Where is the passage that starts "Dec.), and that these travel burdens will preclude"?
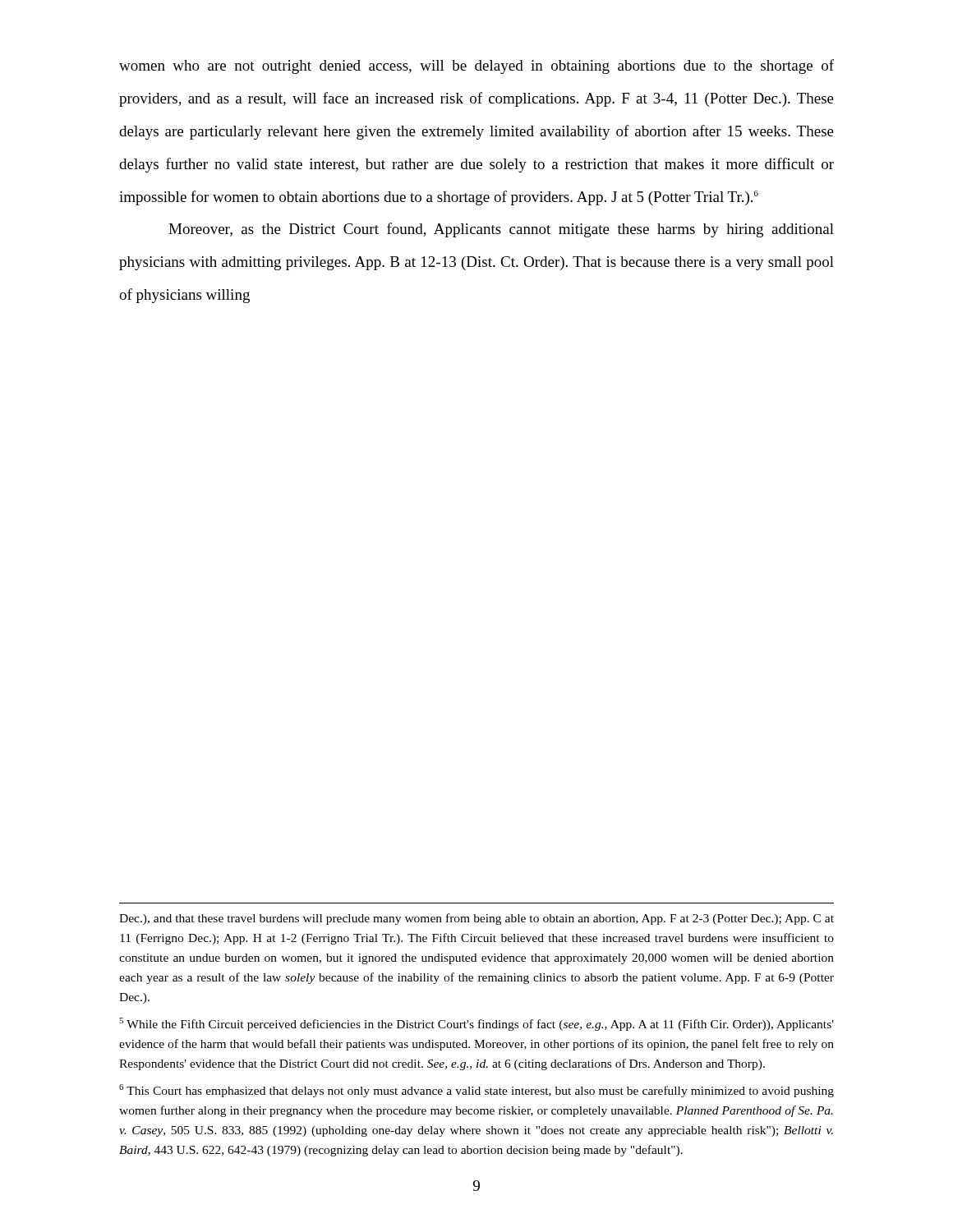Image resolution: width=953 pixels, height=1232 pixels. (x=476, y=957)
